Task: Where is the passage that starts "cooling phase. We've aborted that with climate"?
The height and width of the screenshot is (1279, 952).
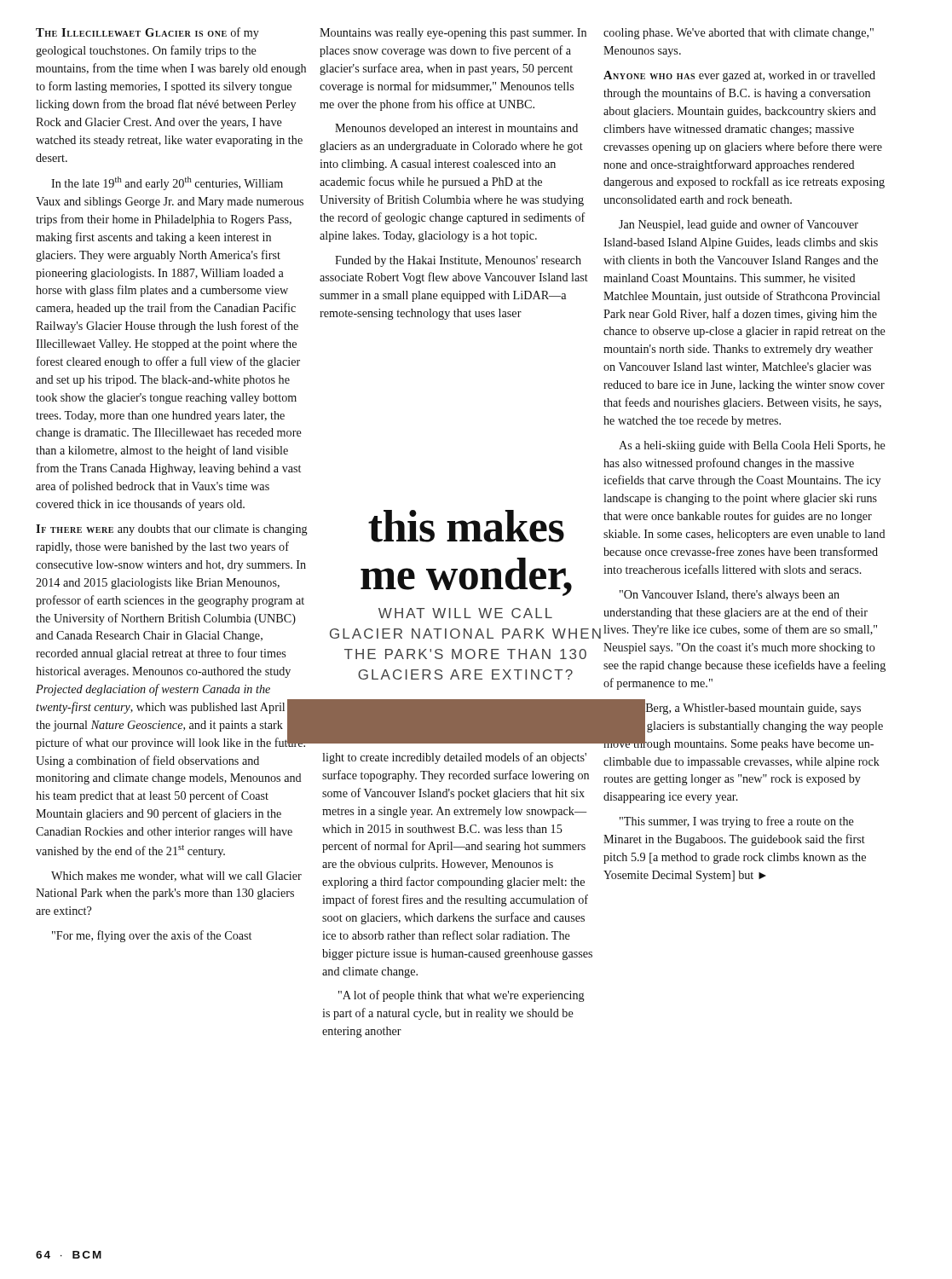Action: pos(745,454)
